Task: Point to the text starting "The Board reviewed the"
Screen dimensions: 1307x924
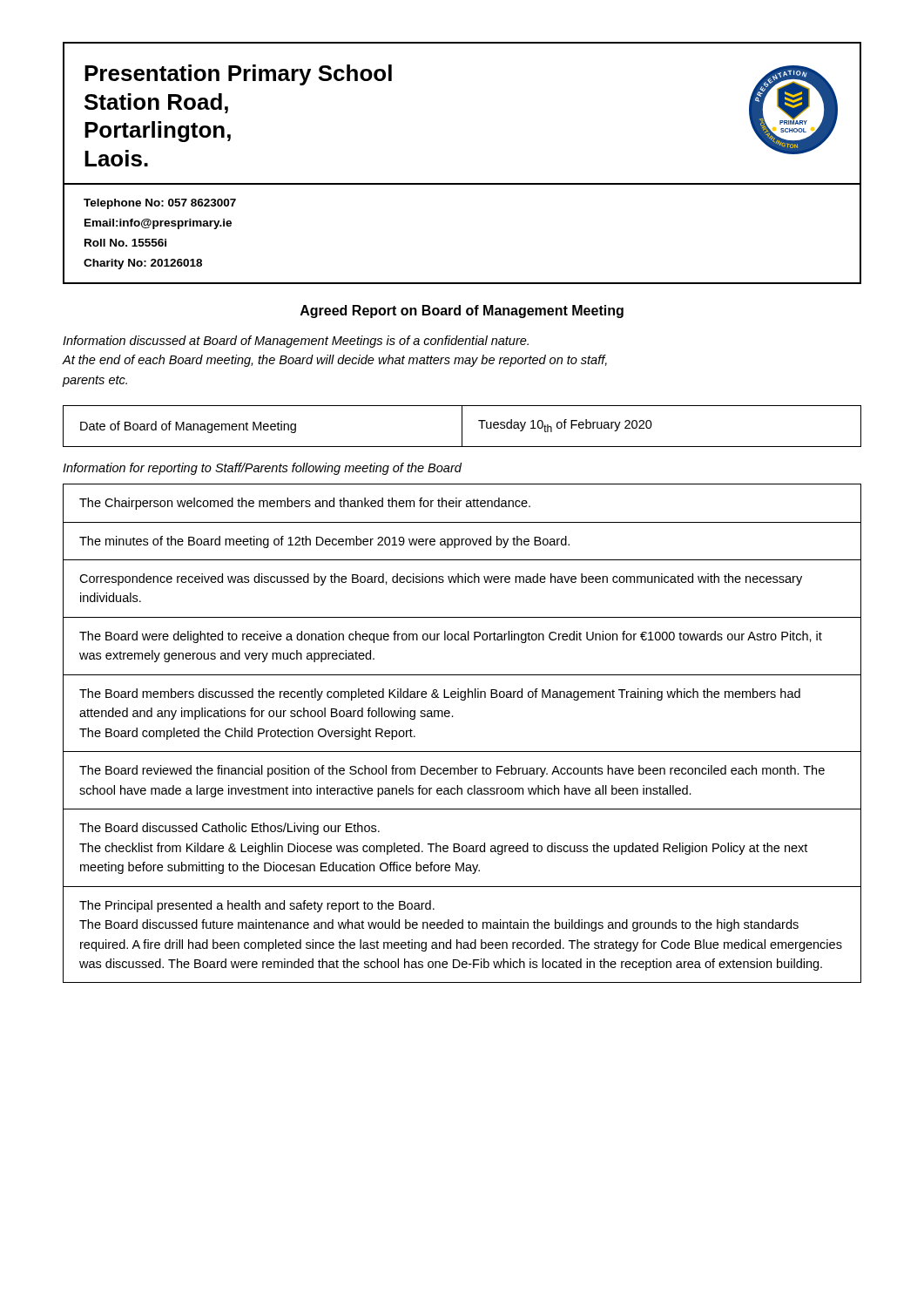Action: (x=452, y=780)
